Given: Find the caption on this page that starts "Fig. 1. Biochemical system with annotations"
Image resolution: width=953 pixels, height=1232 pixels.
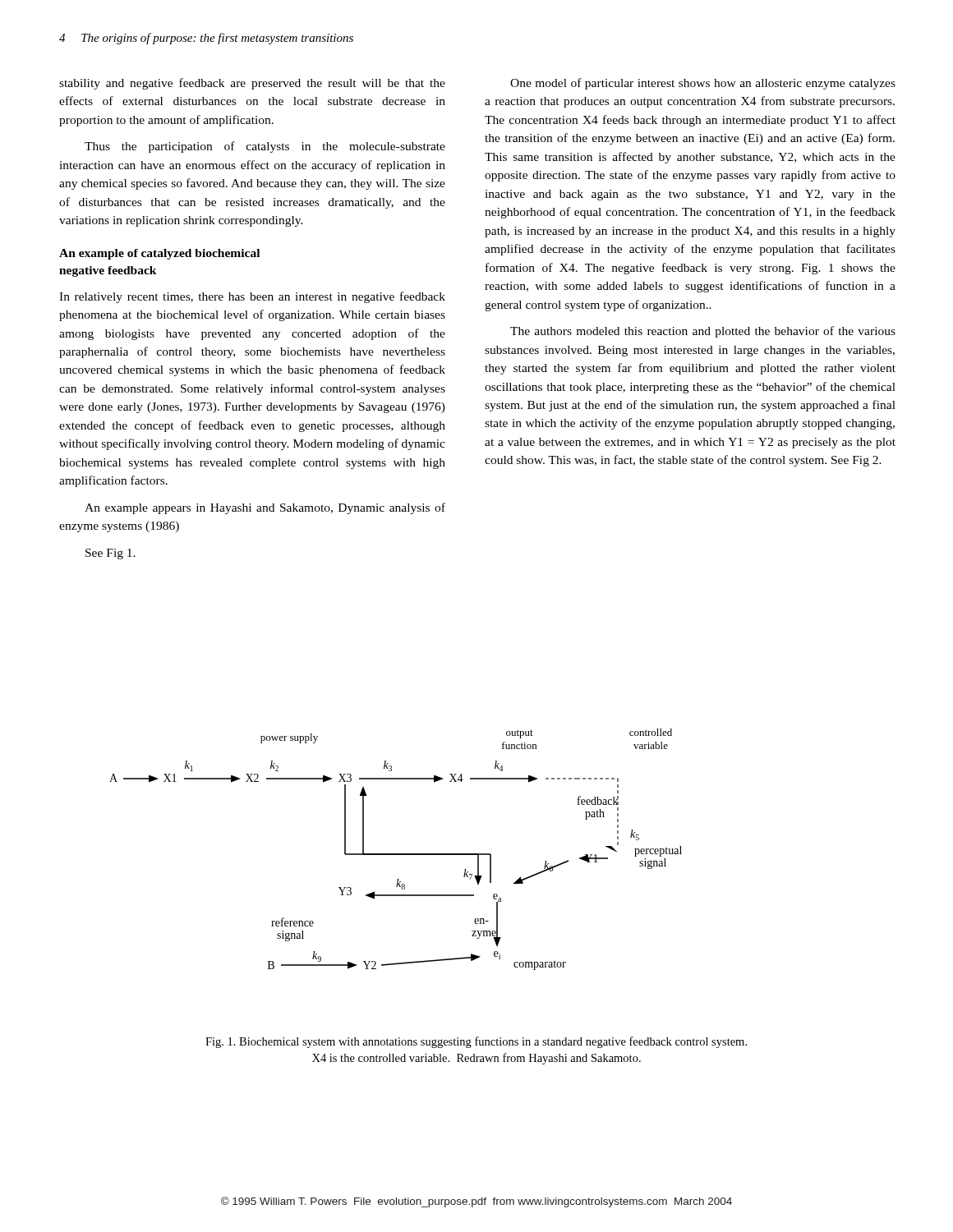Looking at the screenshot, I should pos(476,1050).
